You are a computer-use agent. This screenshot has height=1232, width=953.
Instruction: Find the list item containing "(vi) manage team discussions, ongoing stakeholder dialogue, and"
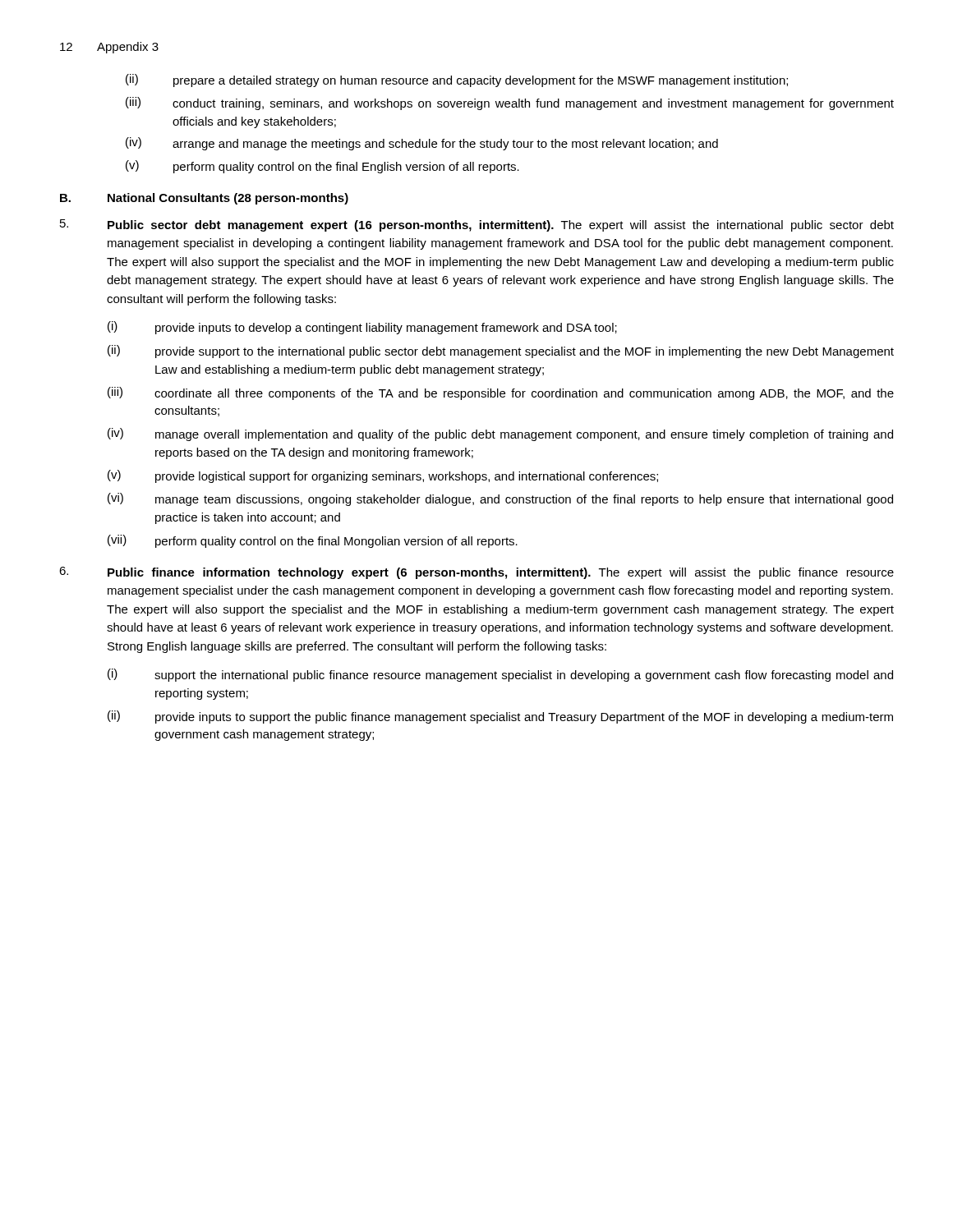[x=500, y=508]
